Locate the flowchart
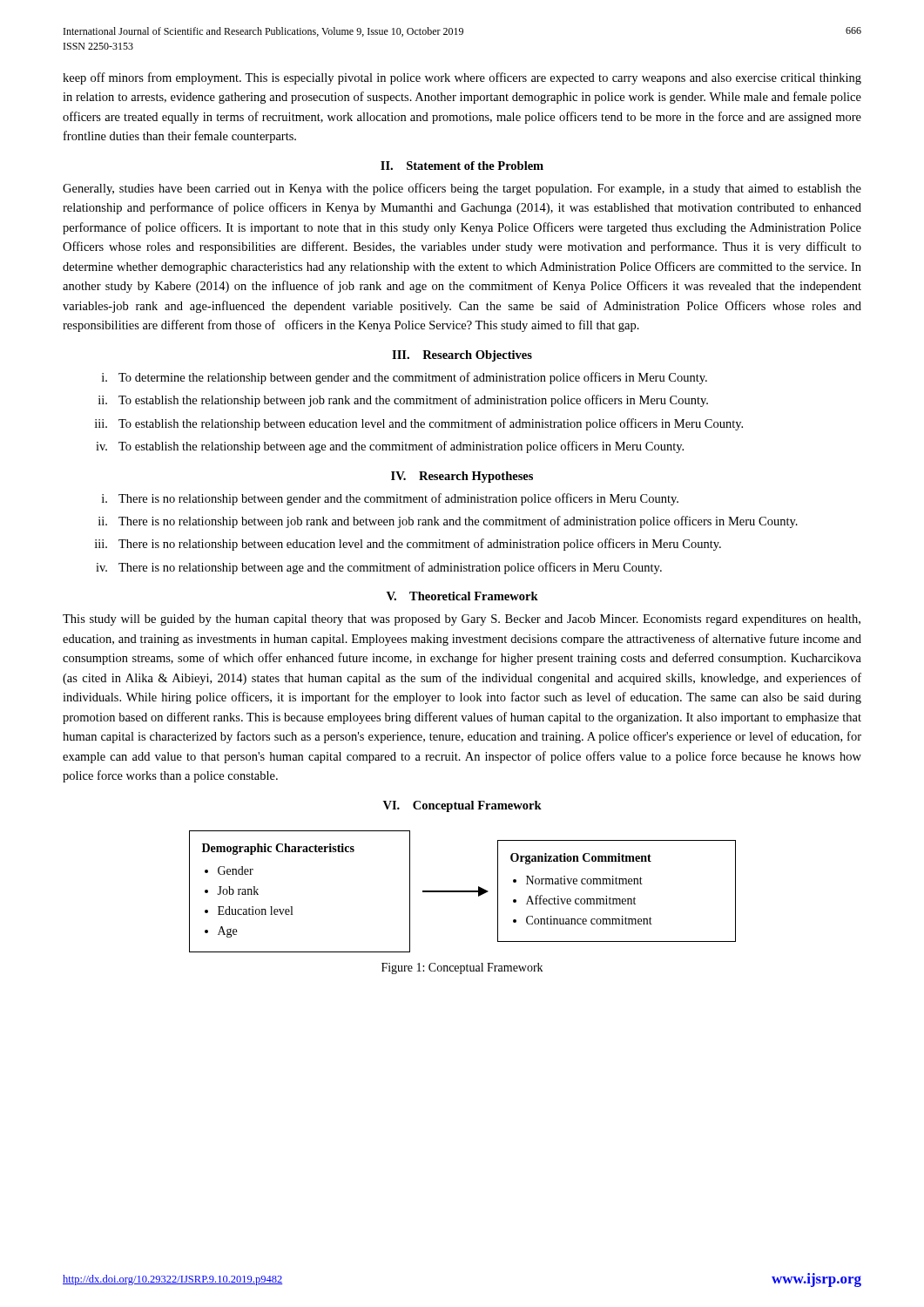 pos(462,891)
